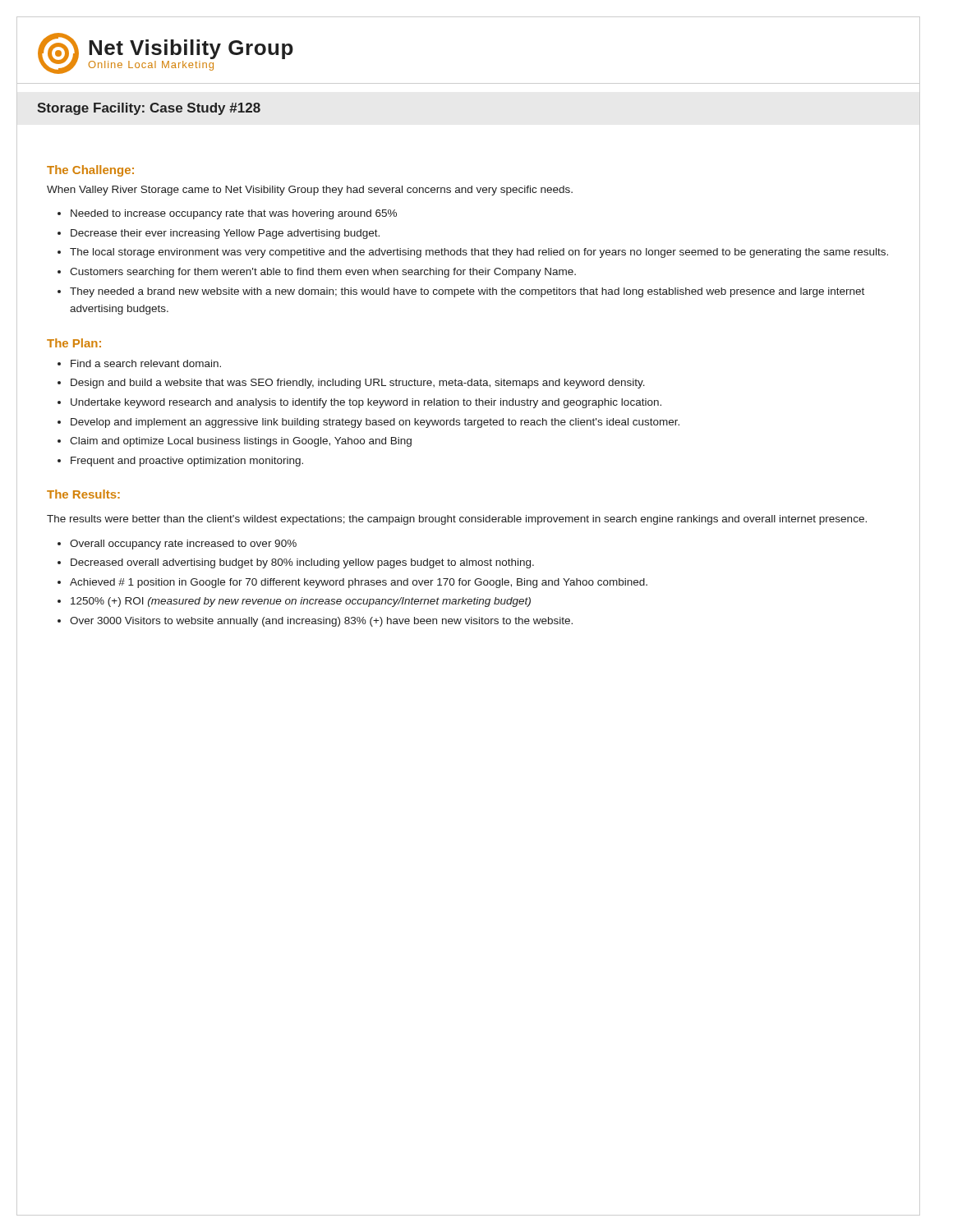Screen dimensions: 1232x953
Task: Locate the text "Decrease their ever increasing Yellow Page advertising budget."
Action: coord(225,233)
